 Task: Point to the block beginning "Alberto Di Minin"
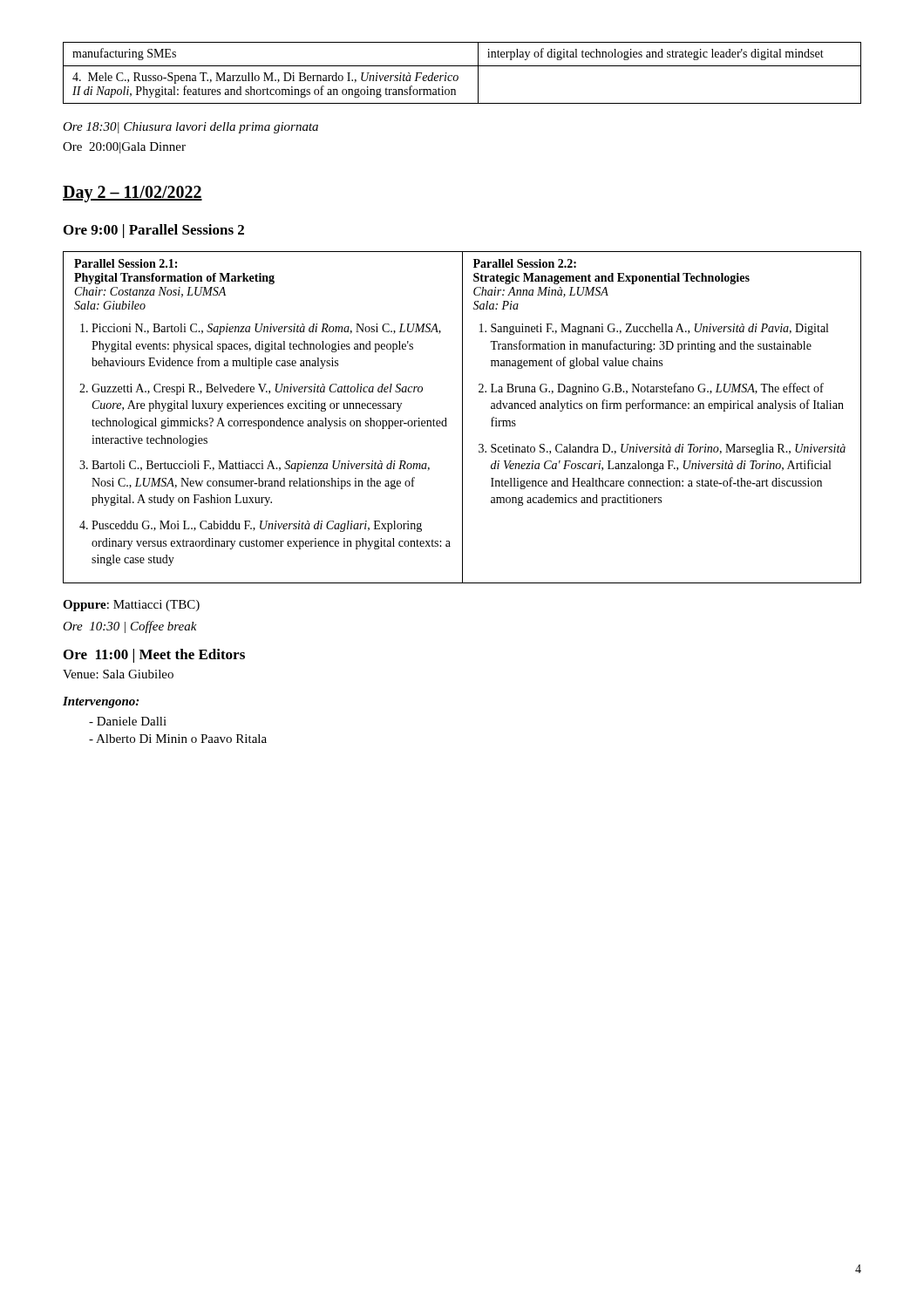[181, 738]
